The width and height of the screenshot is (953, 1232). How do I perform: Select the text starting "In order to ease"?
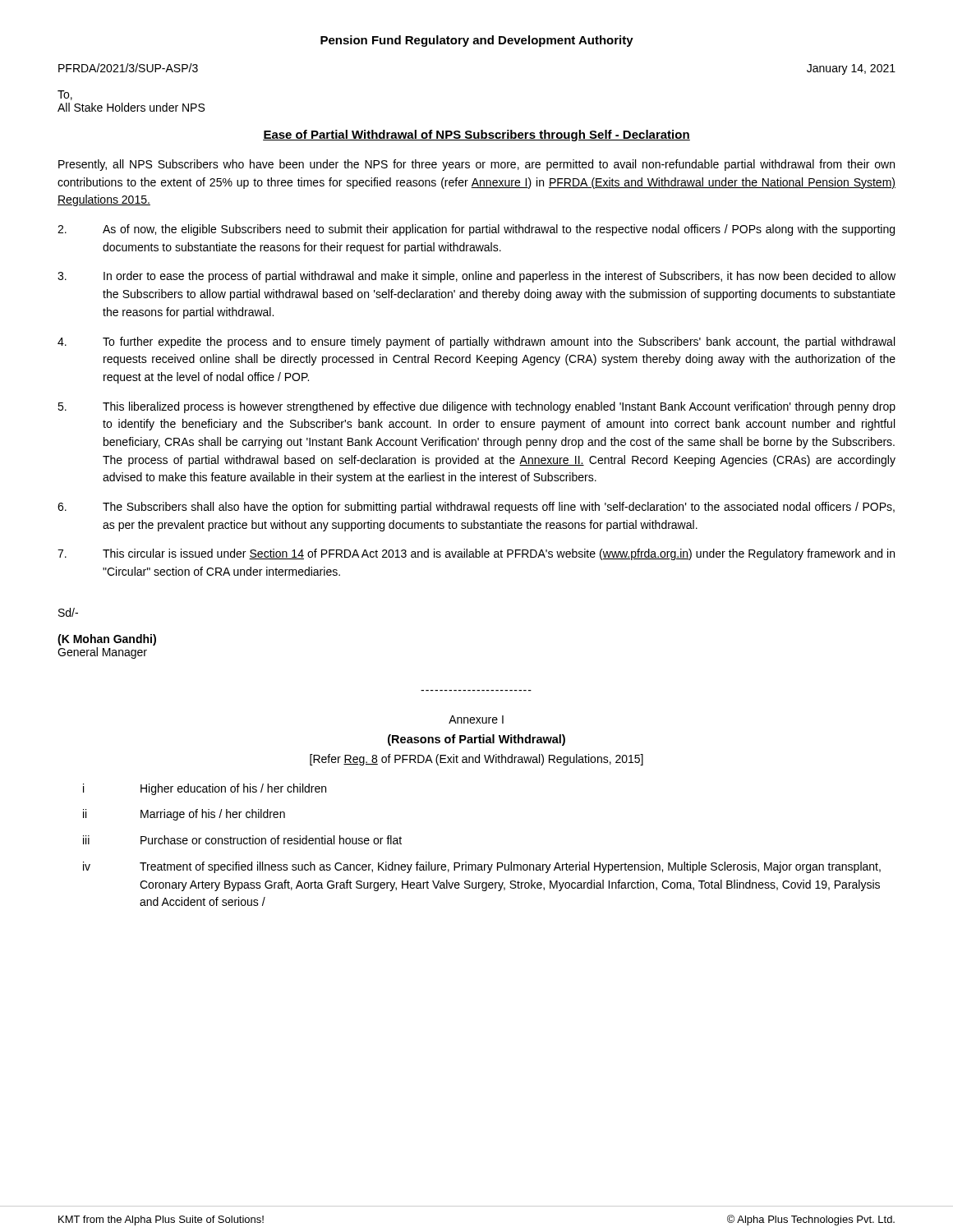[x=476, y=295]
